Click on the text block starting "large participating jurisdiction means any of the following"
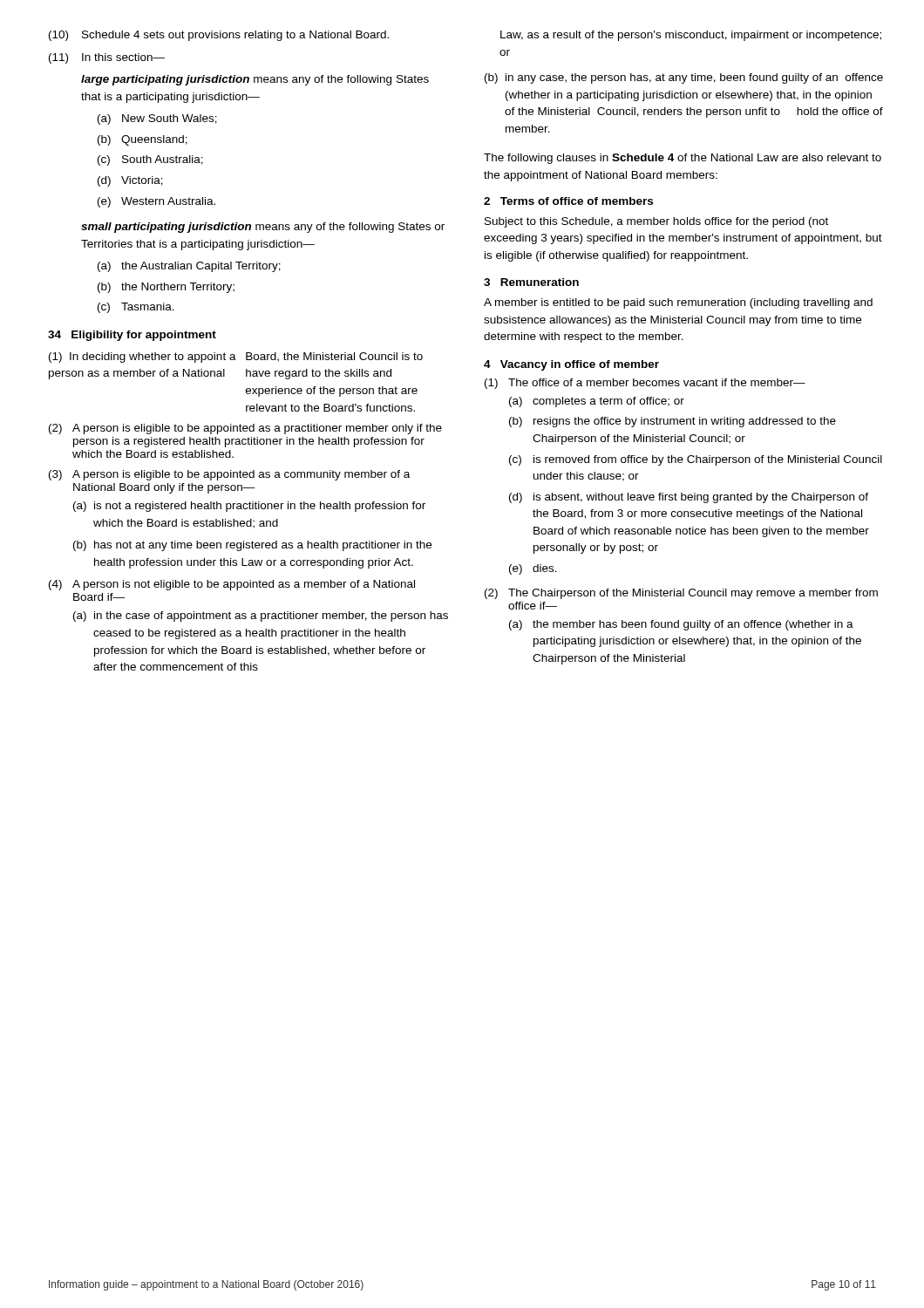Image resolution: width=924 pixels, height=1308 pixels. [x=255, y=88]
